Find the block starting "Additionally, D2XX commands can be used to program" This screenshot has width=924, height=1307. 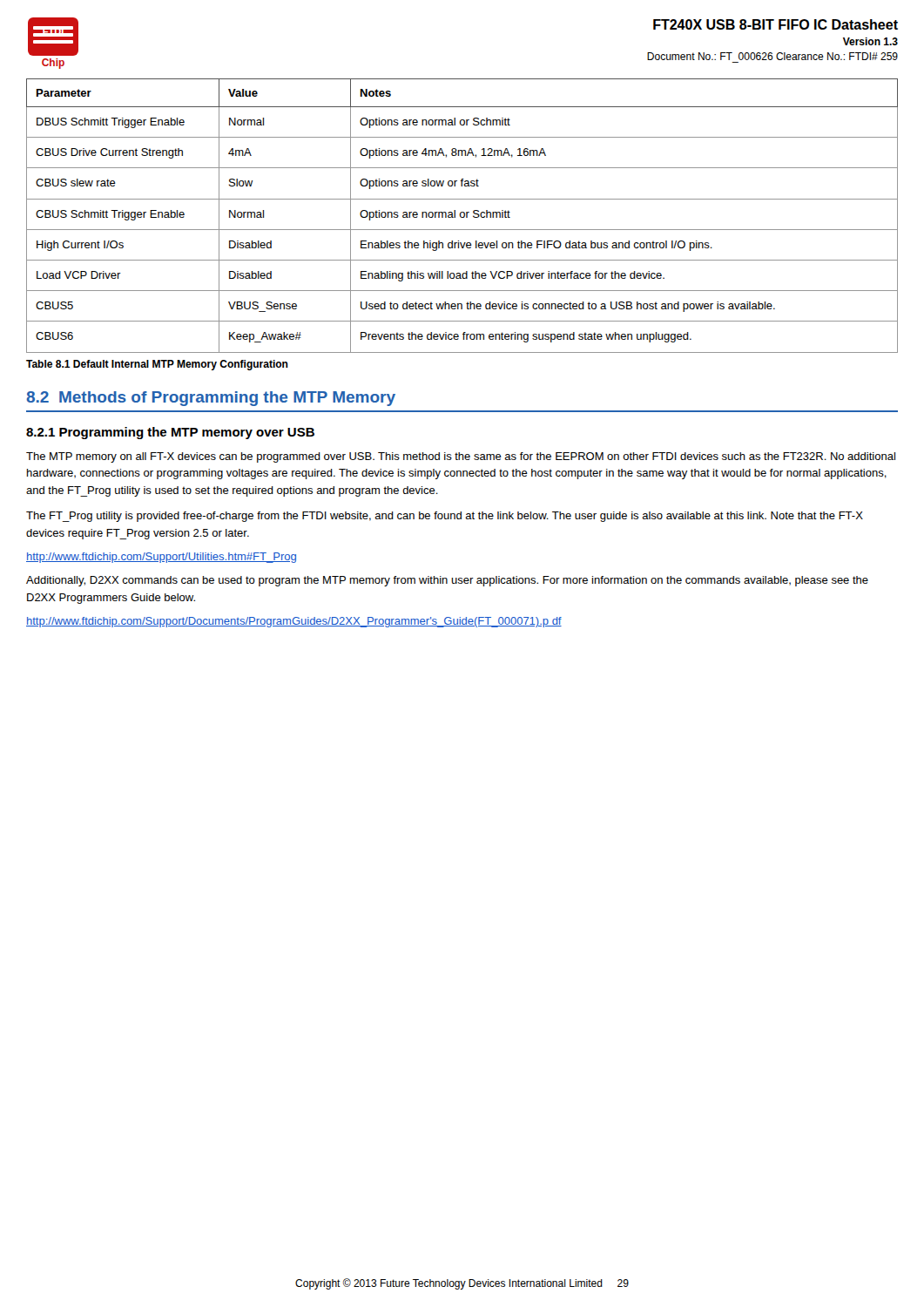(x=447, y=588)
